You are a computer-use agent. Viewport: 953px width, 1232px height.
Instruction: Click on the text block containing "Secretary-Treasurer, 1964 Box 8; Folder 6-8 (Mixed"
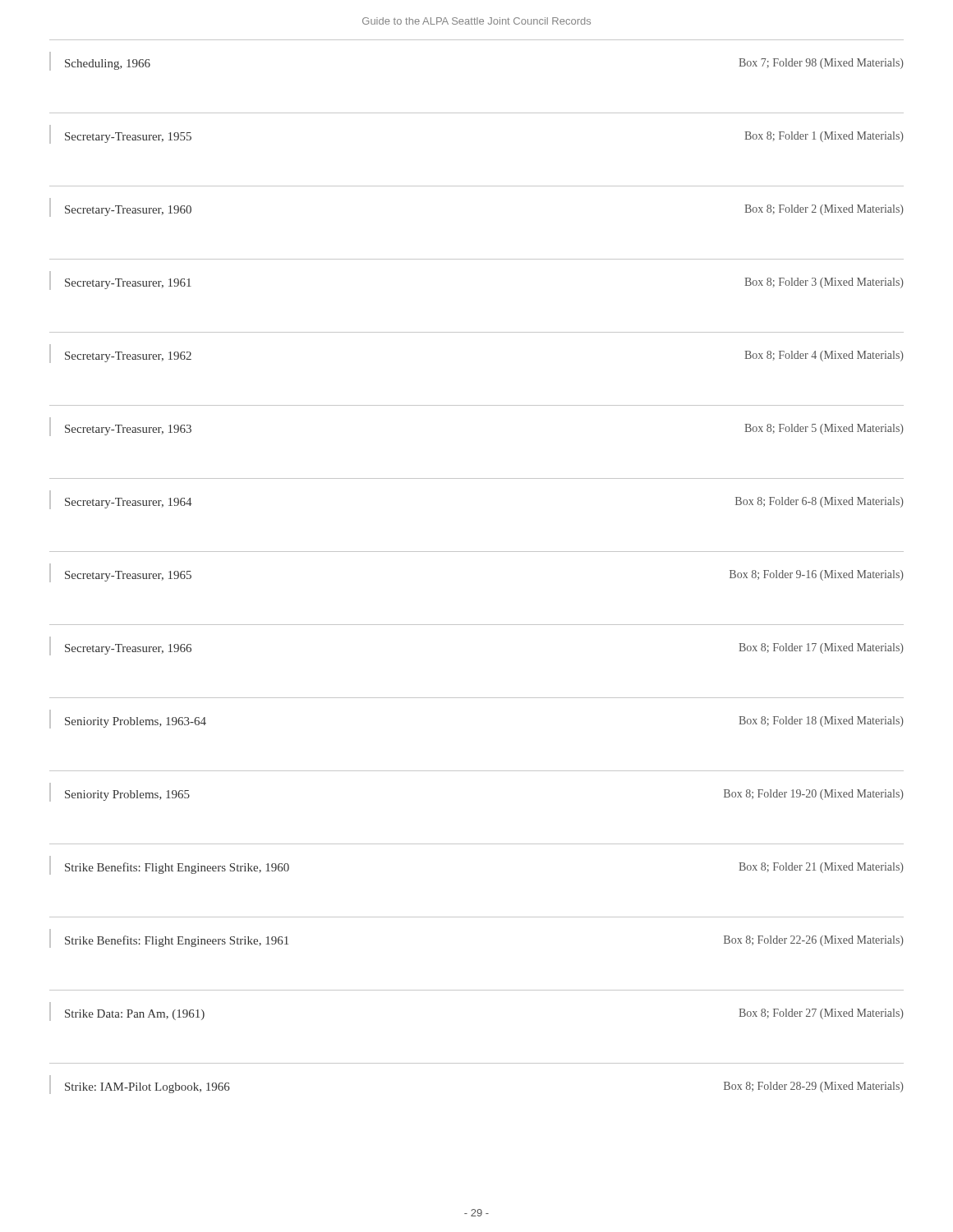click(120, 498)
